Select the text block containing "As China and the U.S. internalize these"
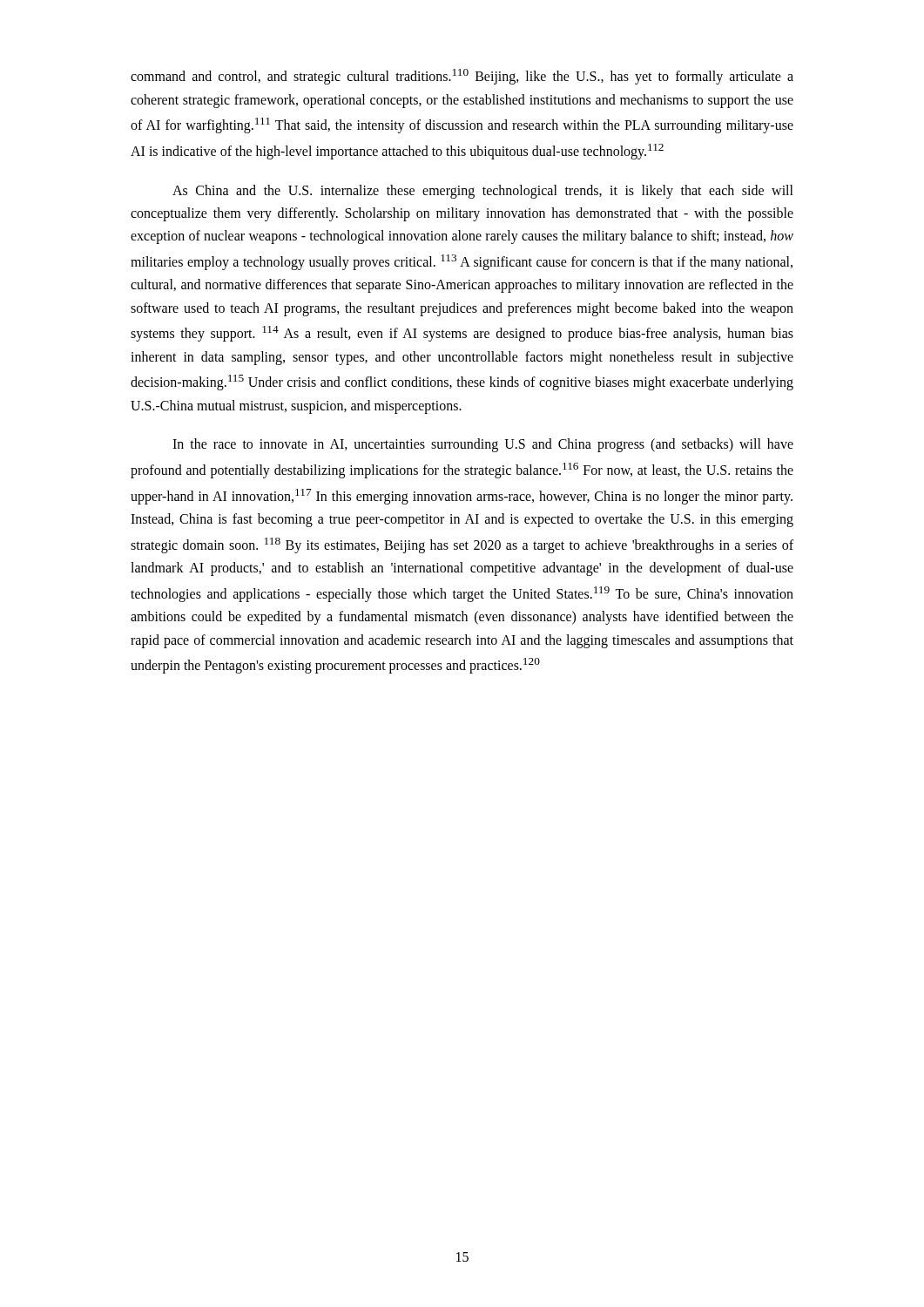 (x=462, y=298)
